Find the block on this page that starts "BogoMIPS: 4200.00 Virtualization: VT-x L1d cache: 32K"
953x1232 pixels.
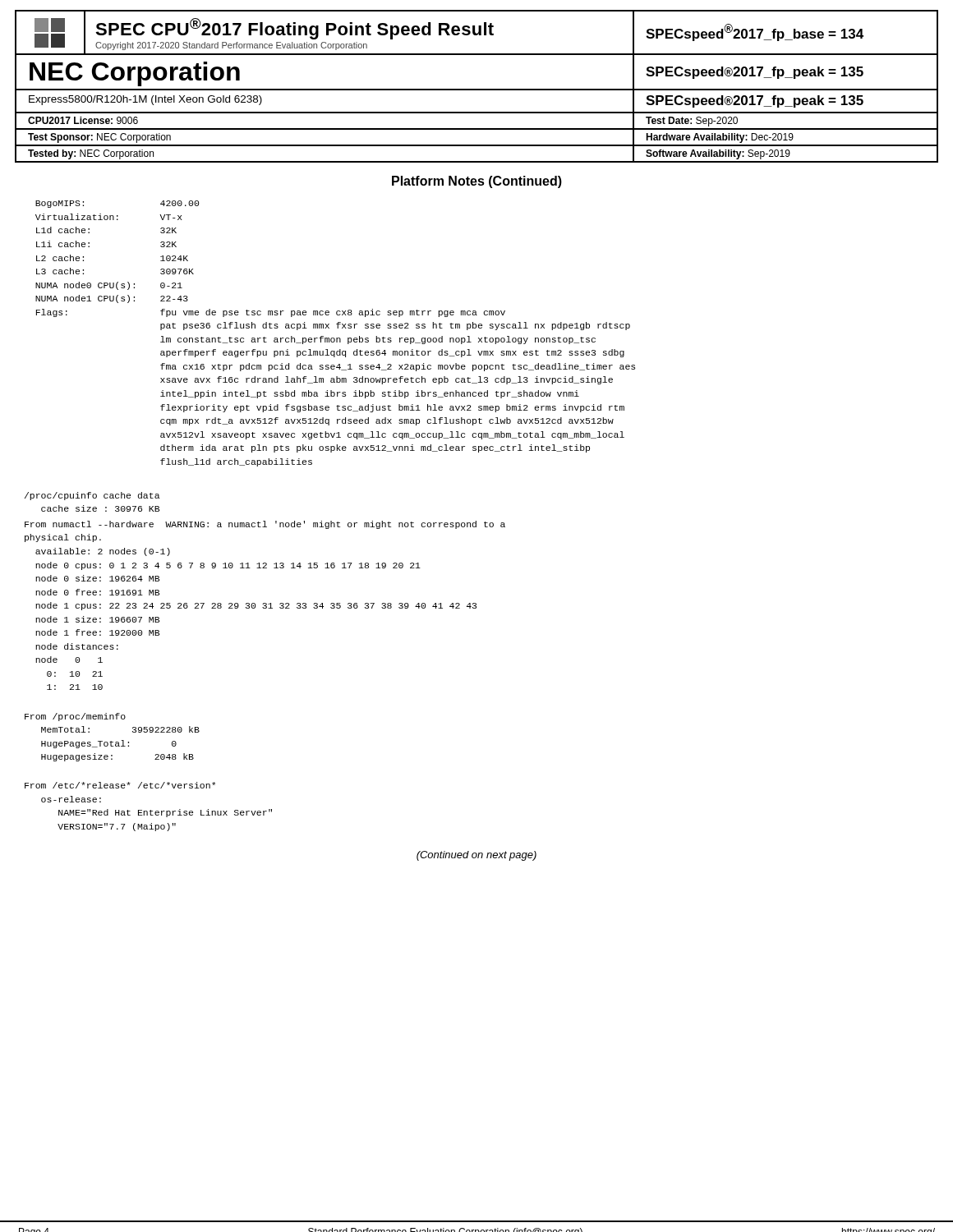(x=327, y=333)
